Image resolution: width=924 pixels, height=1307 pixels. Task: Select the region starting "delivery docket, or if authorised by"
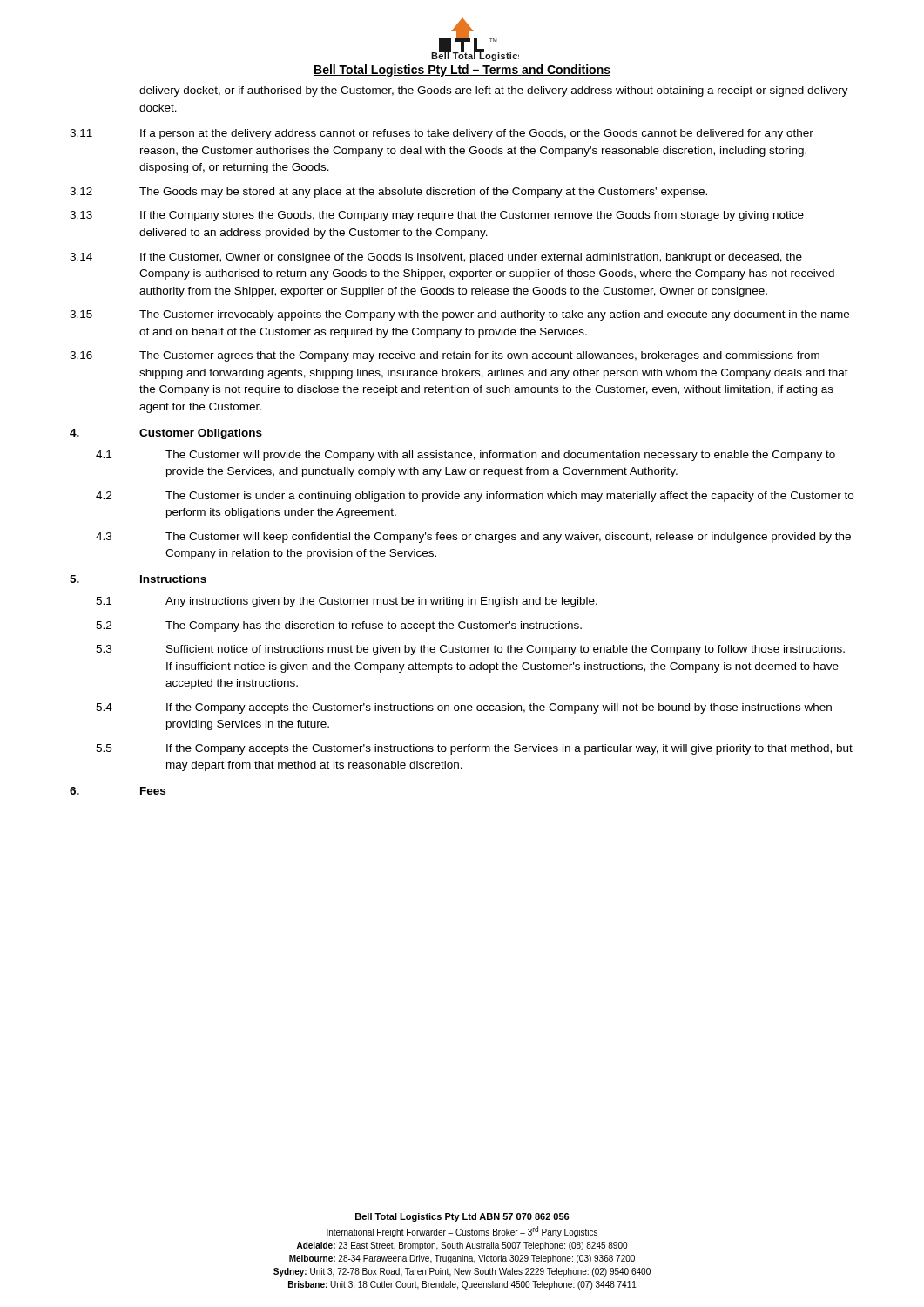point(494,99)
